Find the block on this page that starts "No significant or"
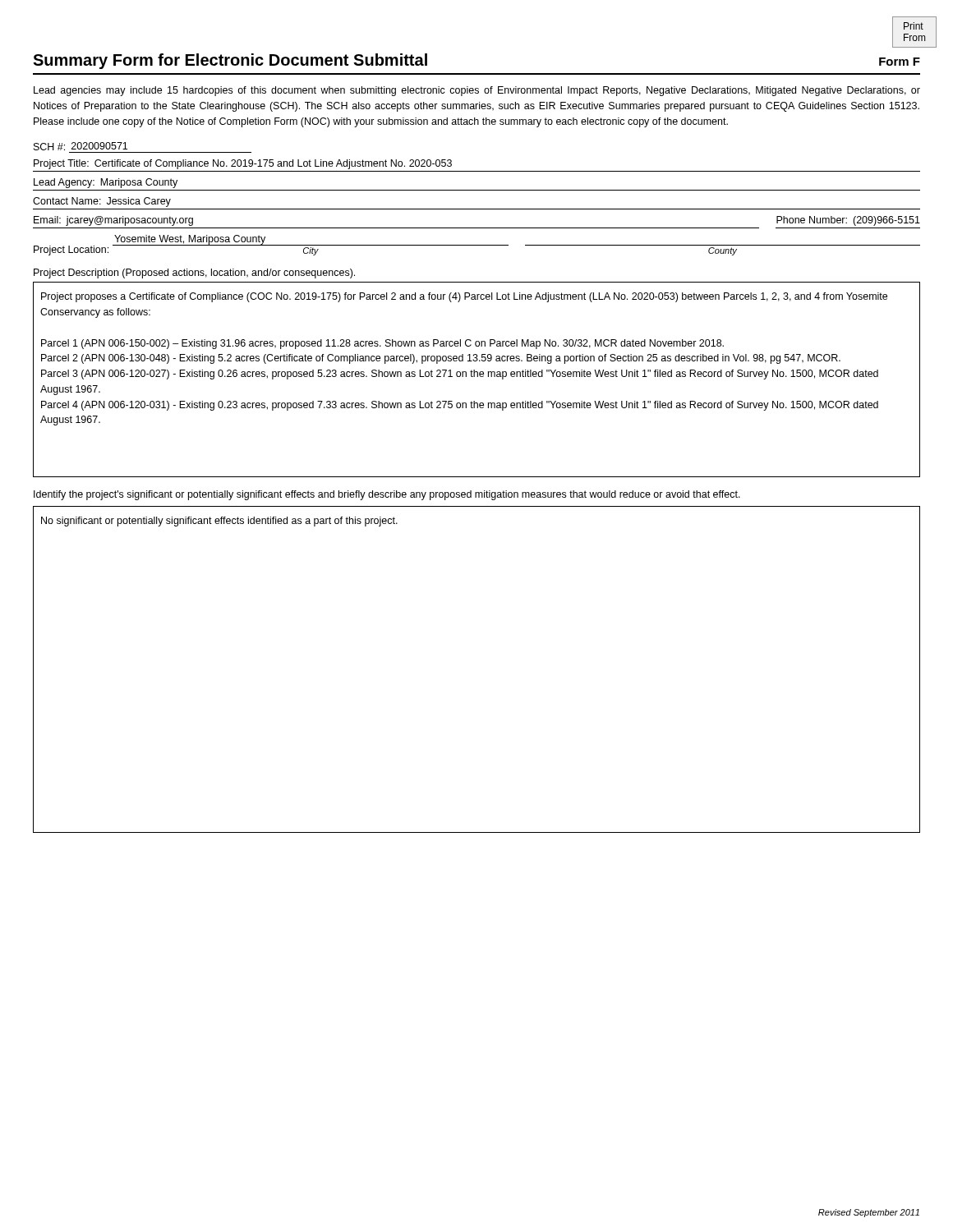 click(219, 521)
